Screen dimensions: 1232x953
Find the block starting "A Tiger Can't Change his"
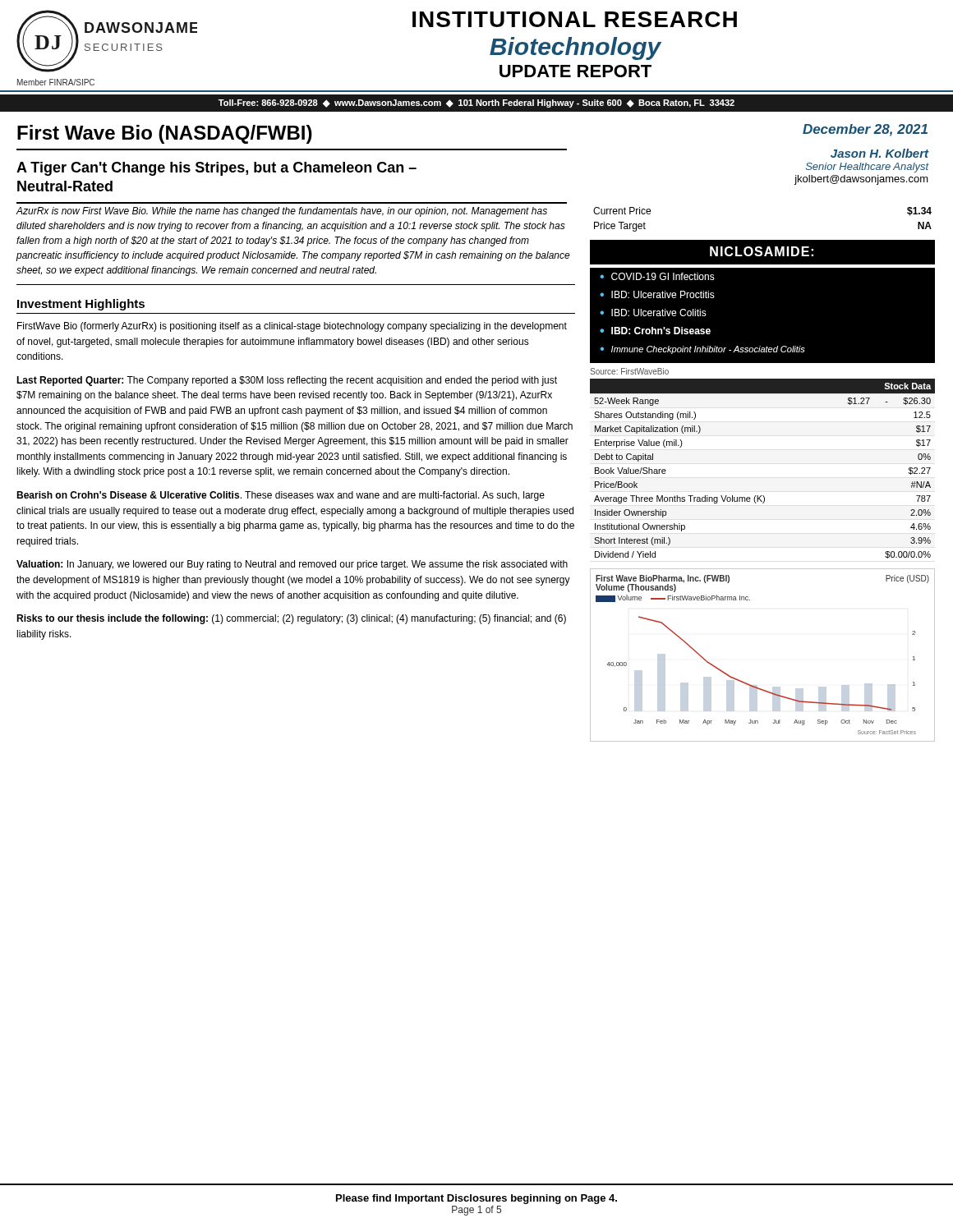[217, 177]
